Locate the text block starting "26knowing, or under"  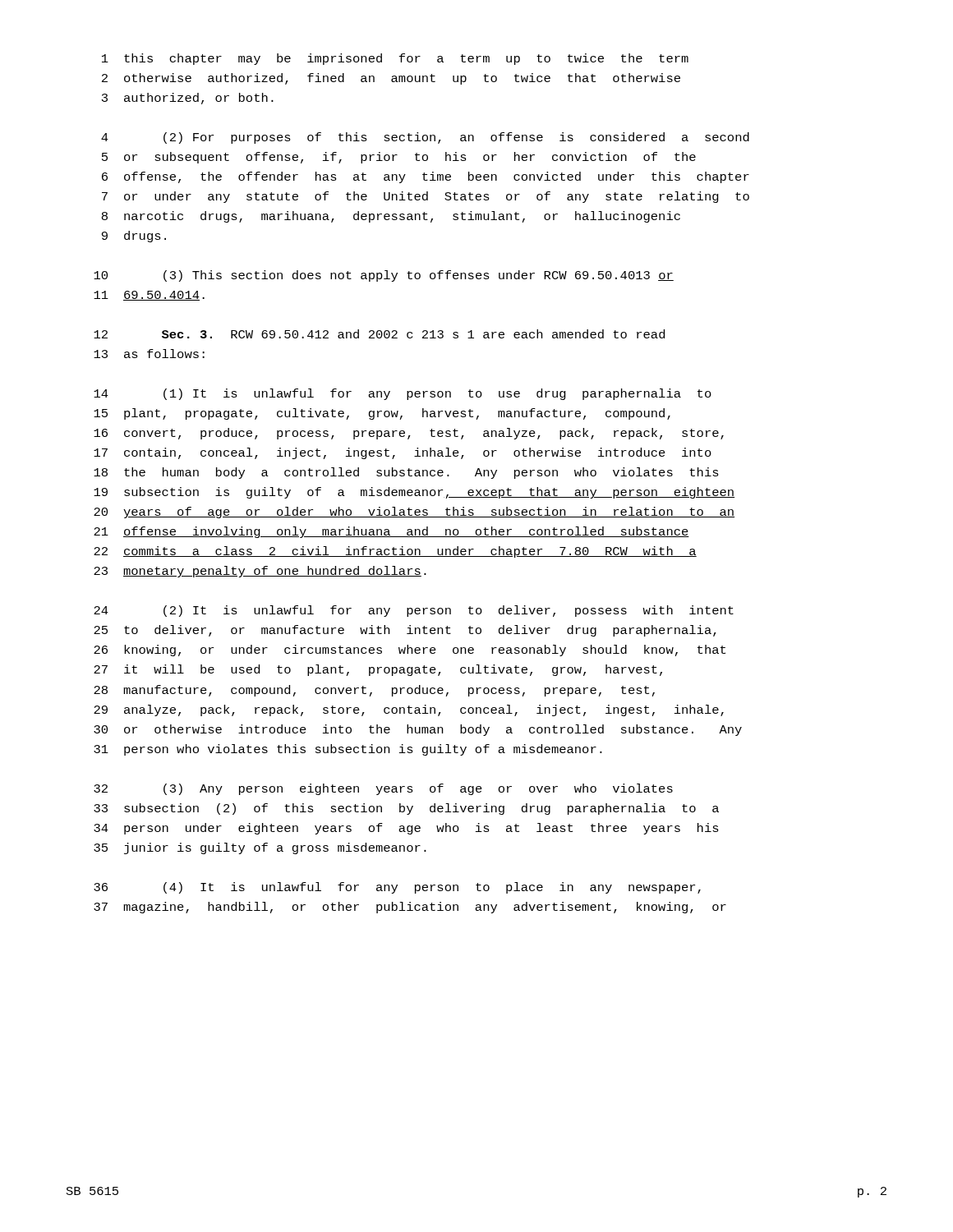476,651
